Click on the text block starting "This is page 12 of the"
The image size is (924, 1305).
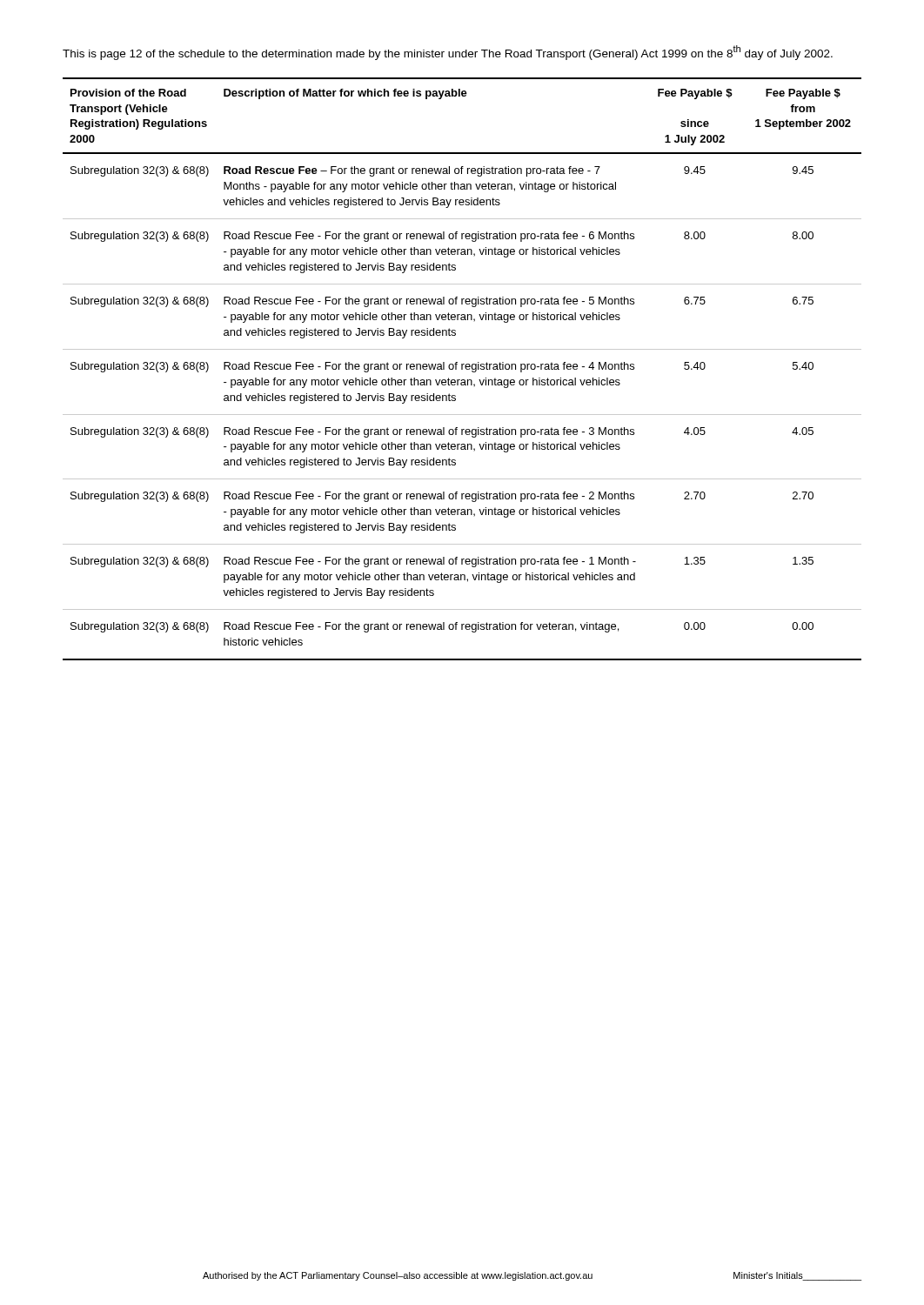tap(448, 52)
